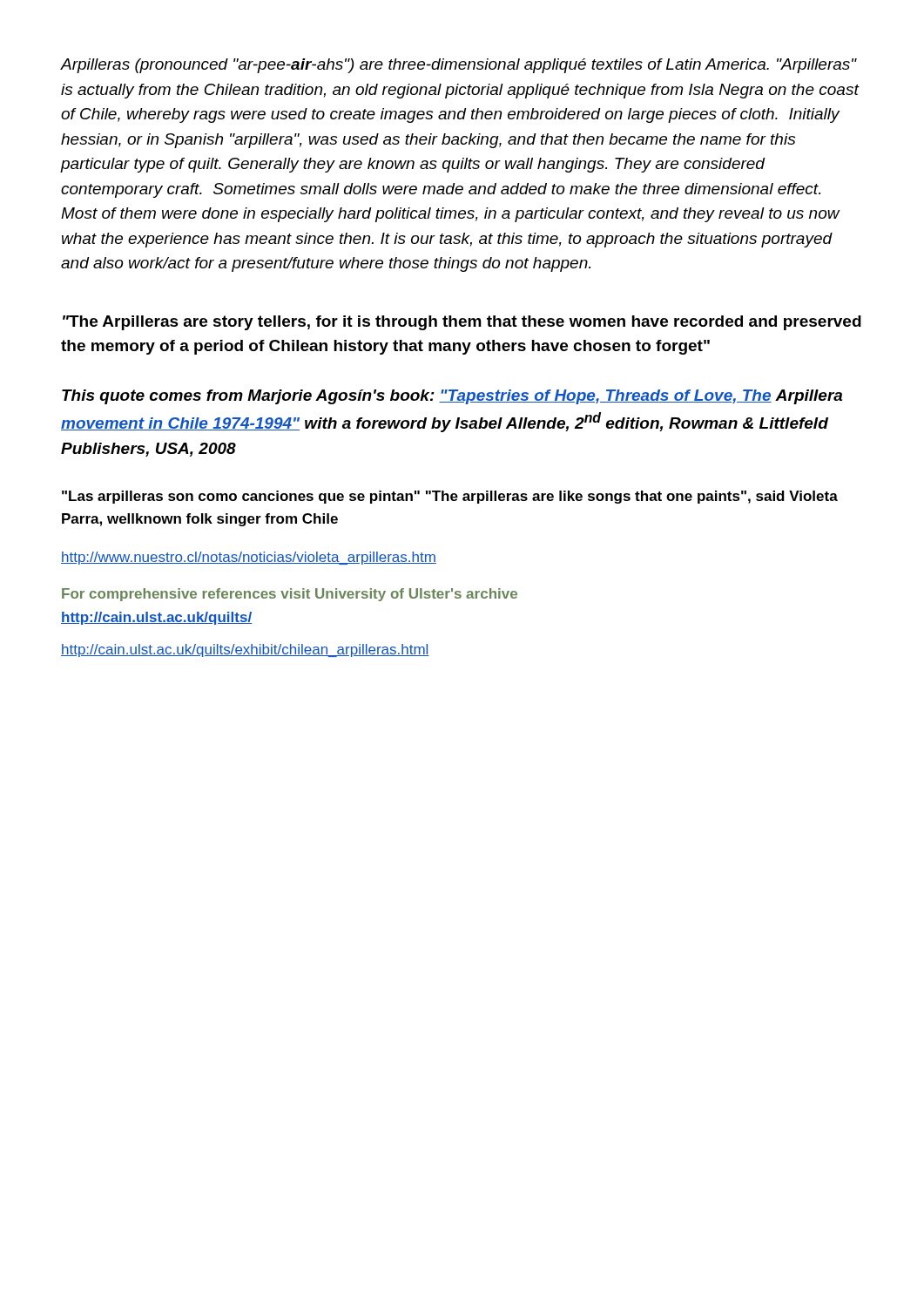Point to the block beginning ""Las arpilleras son como"
924x1307 pixels.
[x=449, y=508]
